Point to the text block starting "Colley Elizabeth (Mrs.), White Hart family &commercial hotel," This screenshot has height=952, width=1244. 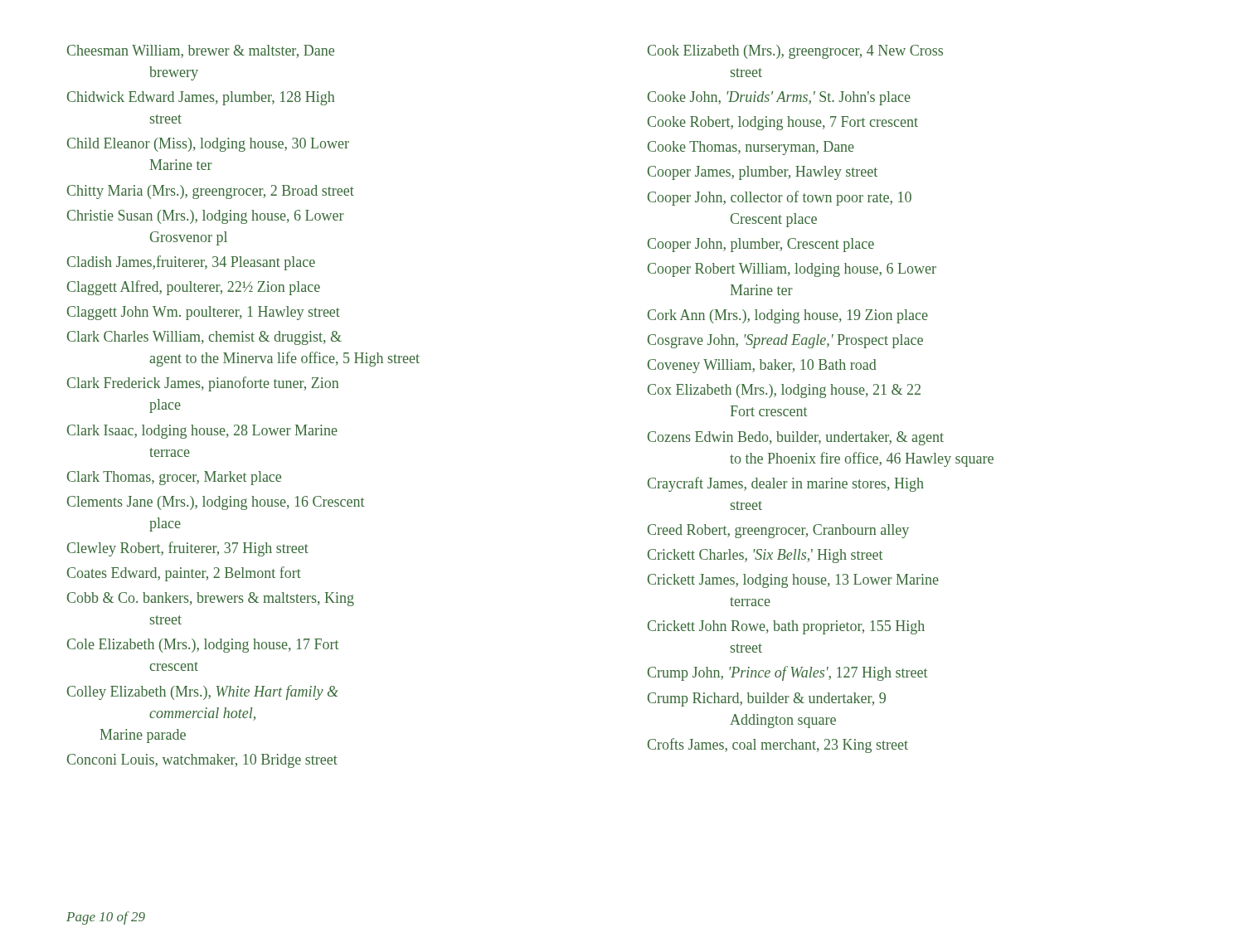(203, 692)
